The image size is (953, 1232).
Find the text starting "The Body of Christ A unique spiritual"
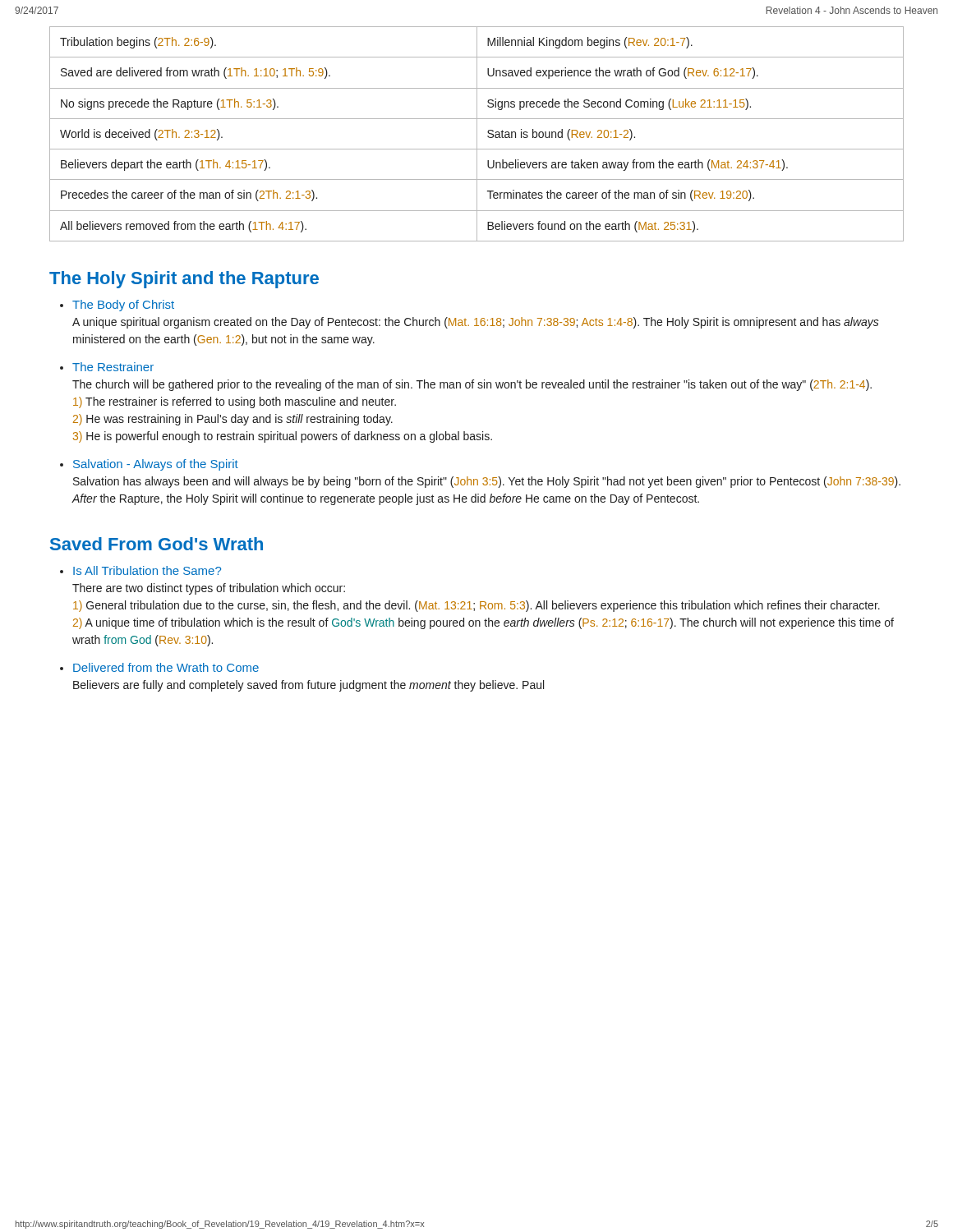(x=488, y=323)
